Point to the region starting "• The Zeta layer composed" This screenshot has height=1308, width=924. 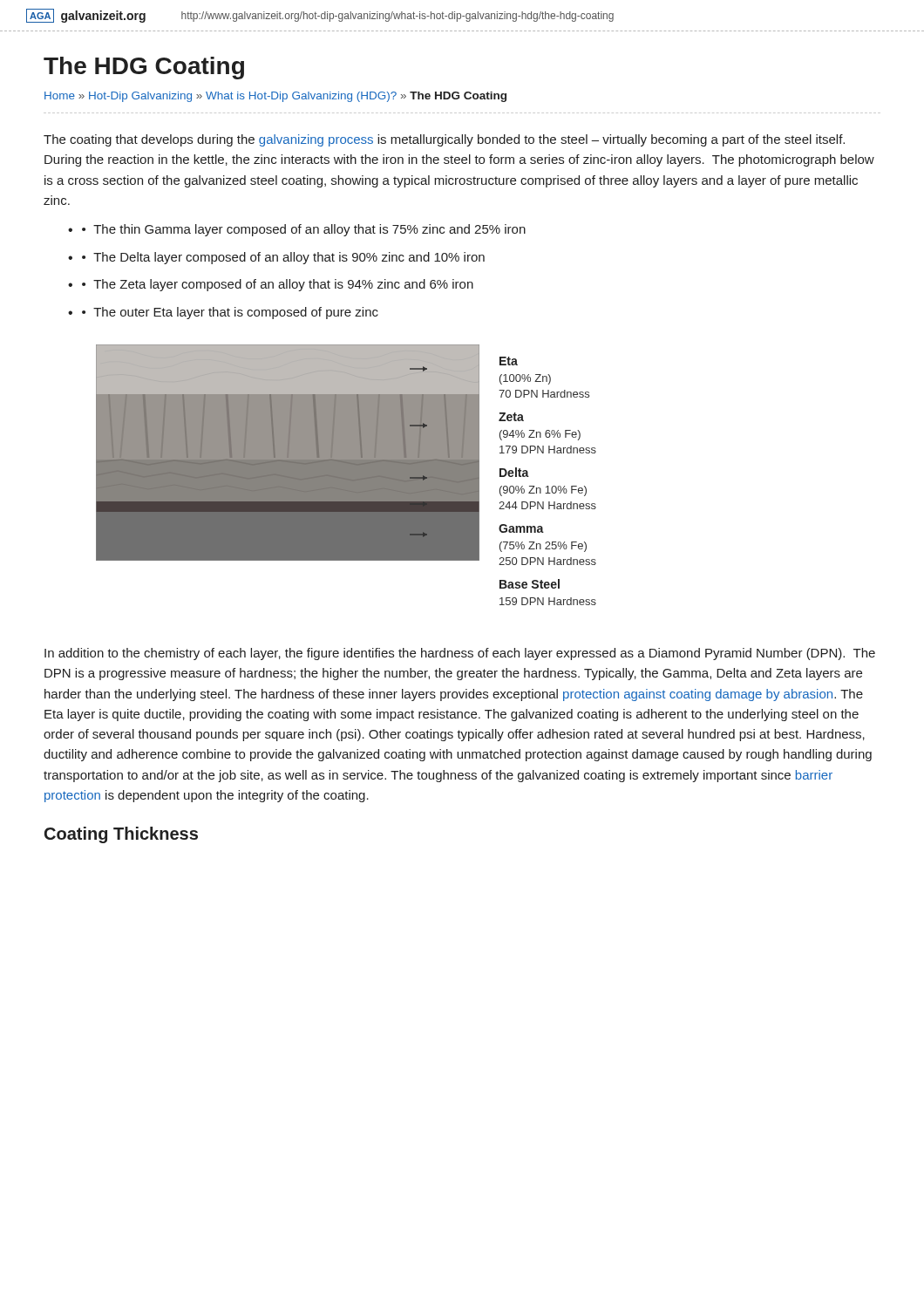click(278, 284)
